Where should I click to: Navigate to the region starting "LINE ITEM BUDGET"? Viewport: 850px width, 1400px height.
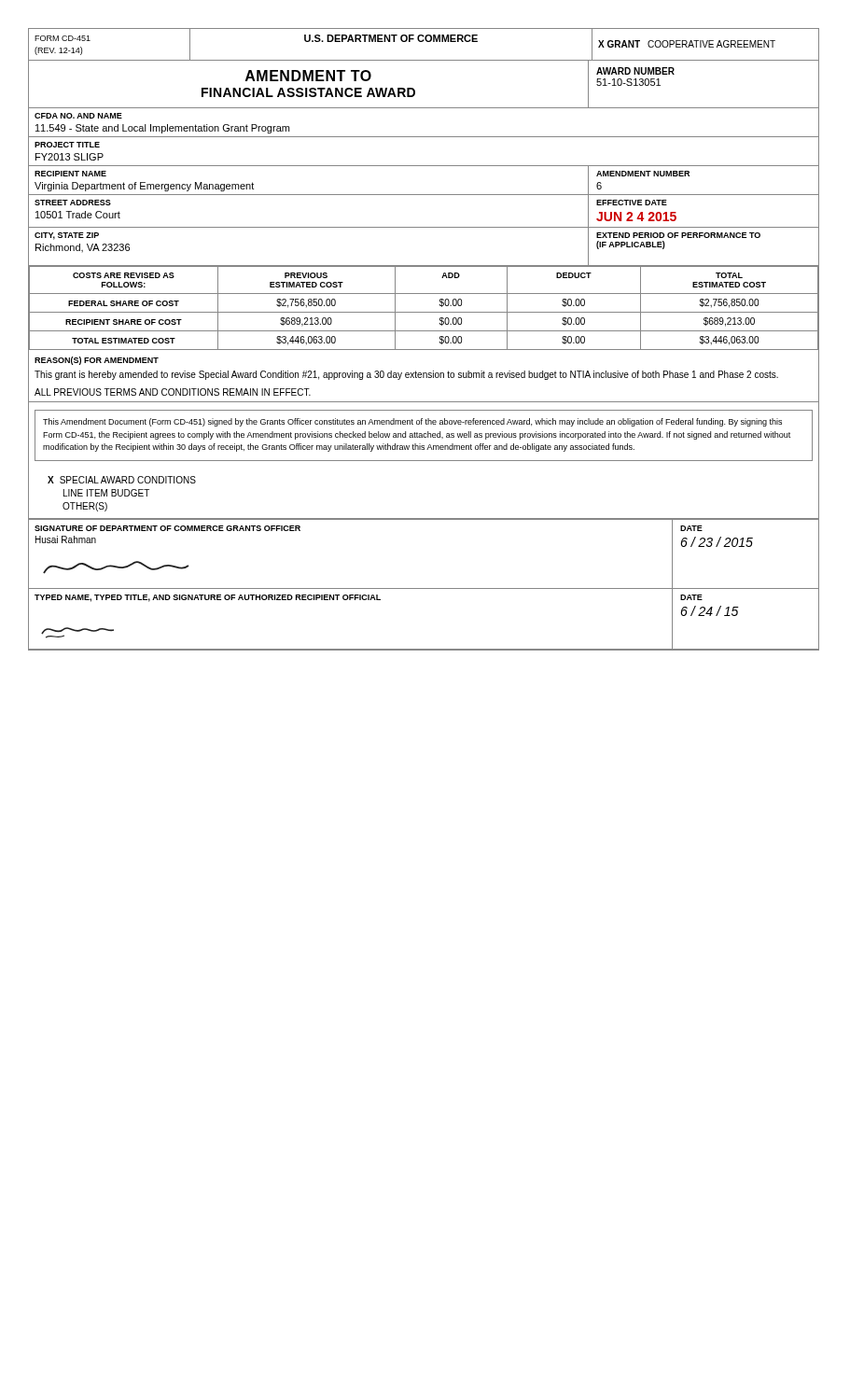[106, 493]
